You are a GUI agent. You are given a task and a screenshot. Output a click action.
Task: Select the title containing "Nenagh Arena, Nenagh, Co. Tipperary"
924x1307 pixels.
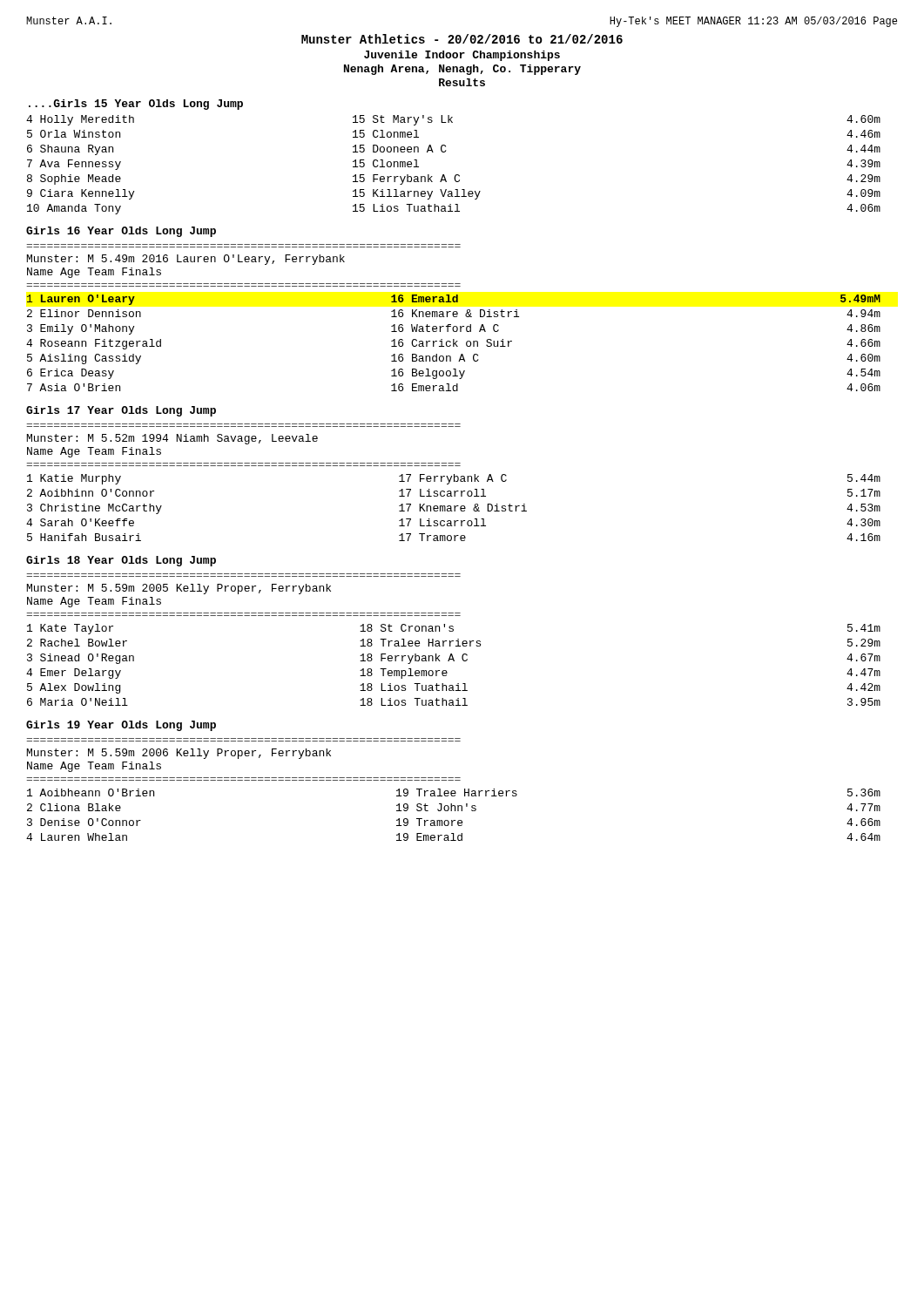[x=462, y=69]
